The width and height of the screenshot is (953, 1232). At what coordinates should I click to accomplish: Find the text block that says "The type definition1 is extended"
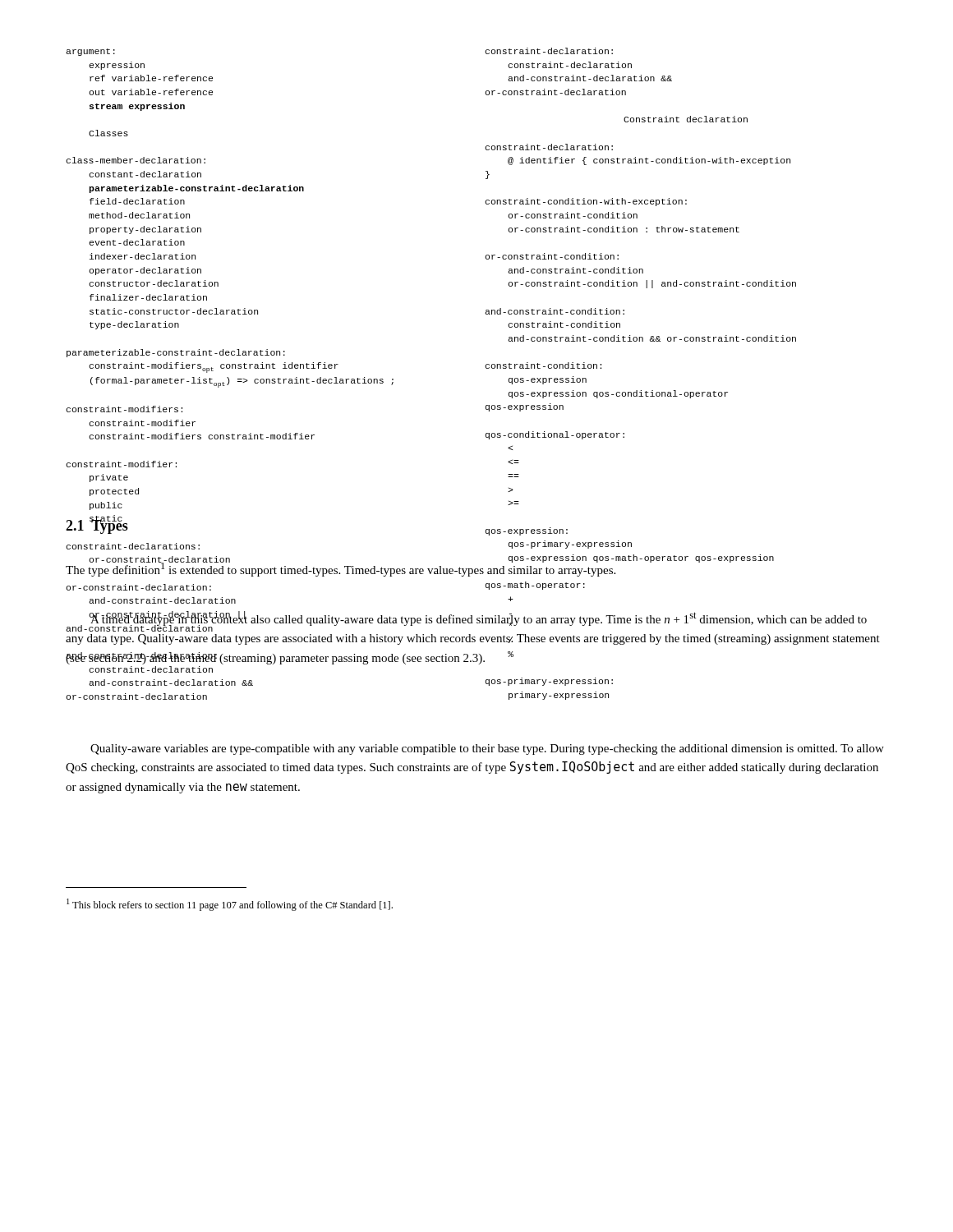[x=476, y=569]
